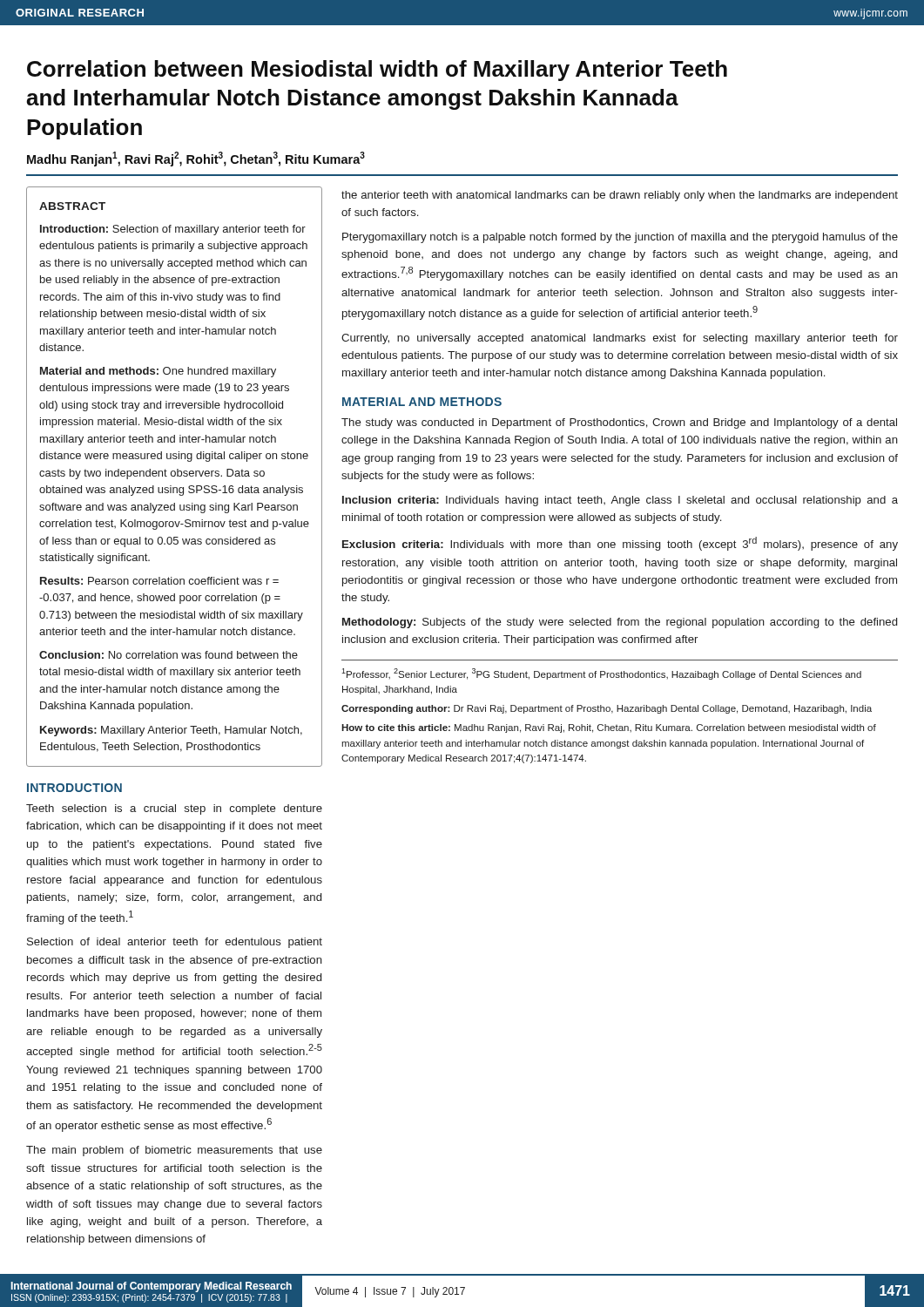The image size is (924, 1307).
Task: Navigate to the passage starting "Methodology: Subjects of the study"
Action: point(620,630)
